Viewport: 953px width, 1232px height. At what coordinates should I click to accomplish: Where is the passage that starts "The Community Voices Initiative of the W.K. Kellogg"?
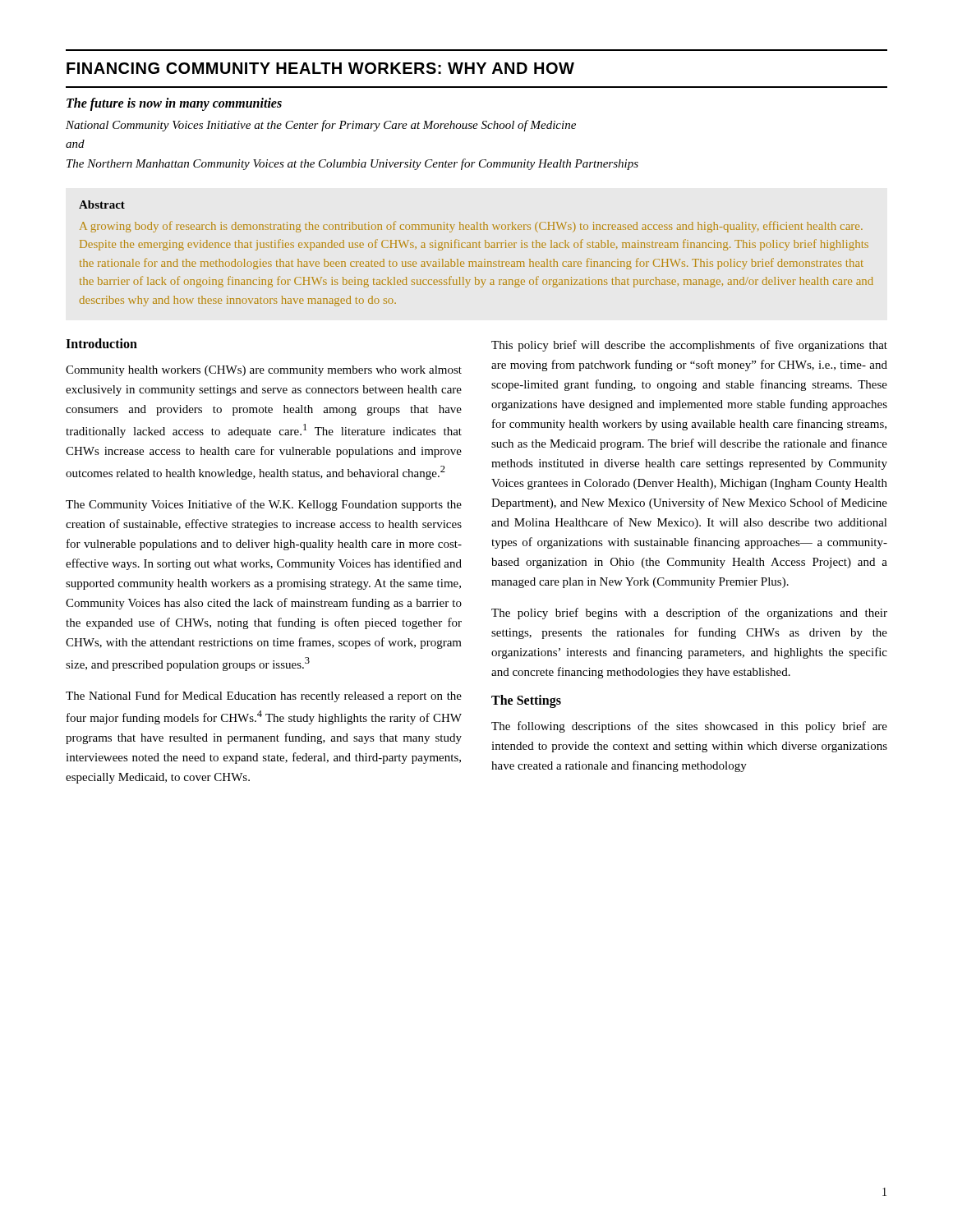point(264,585)
